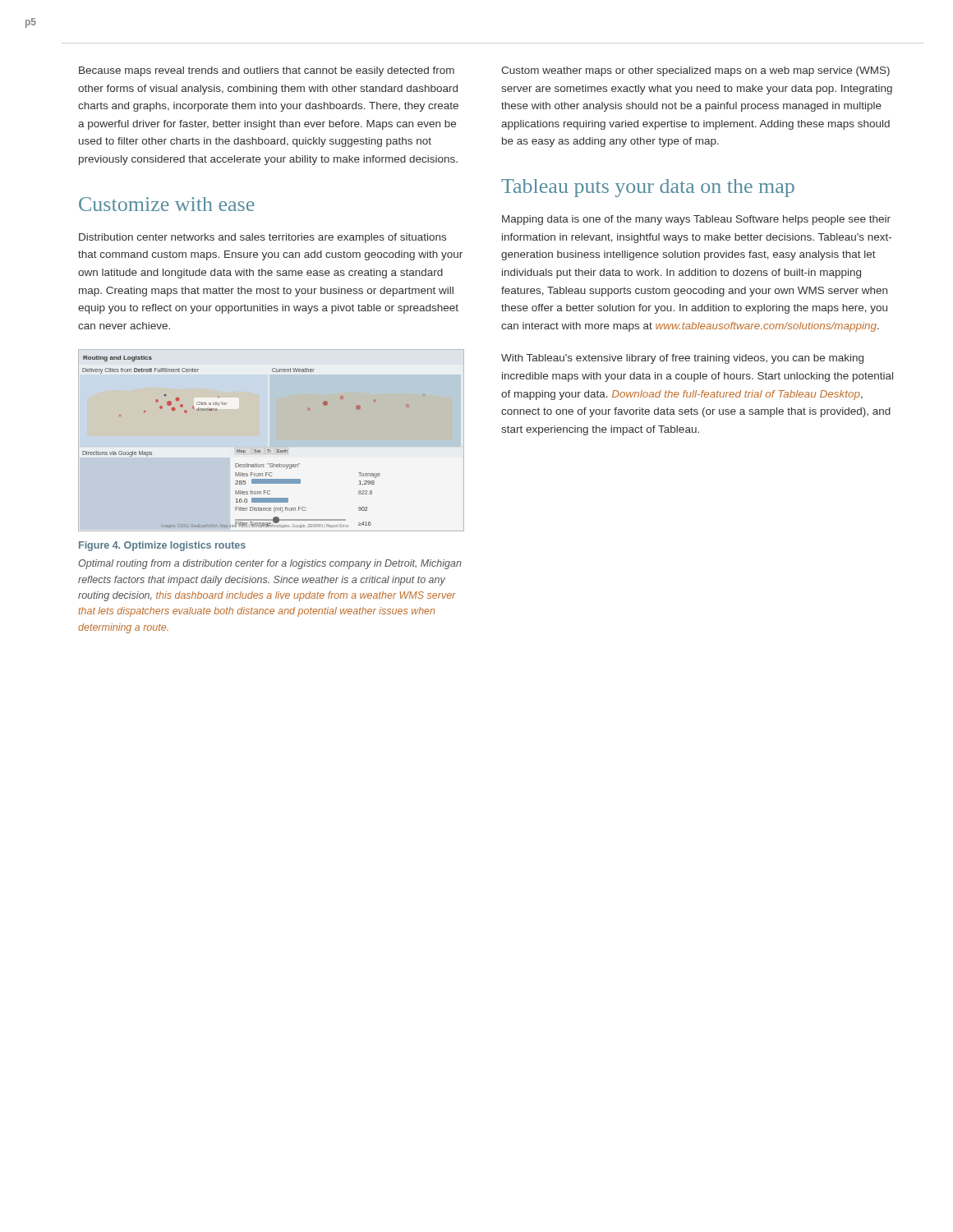
Task: Select the text block starting "Optimal routing from a distribution center"
Action: click(x=270, y=596)
